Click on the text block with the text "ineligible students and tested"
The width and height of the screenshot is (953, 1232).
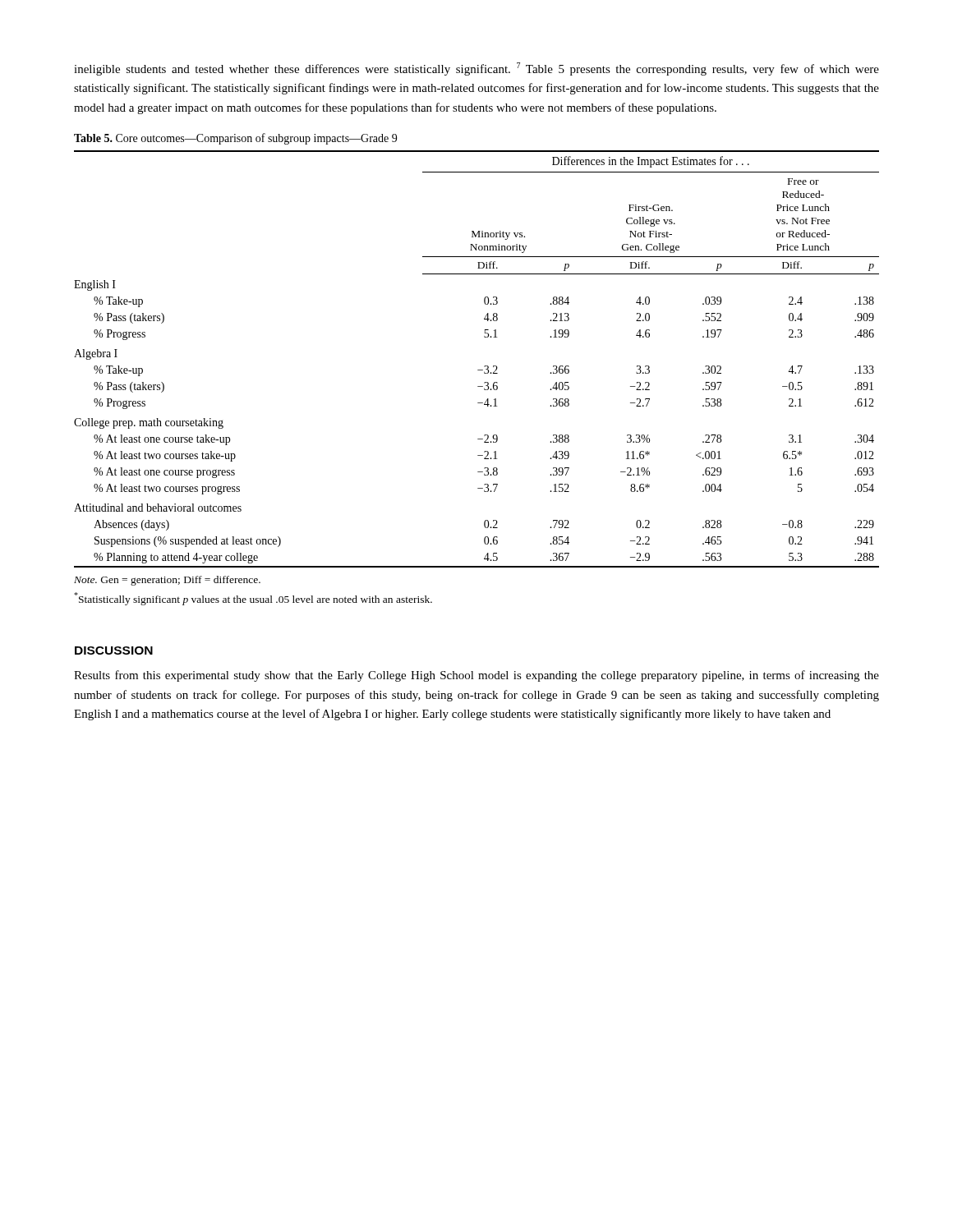476,87
